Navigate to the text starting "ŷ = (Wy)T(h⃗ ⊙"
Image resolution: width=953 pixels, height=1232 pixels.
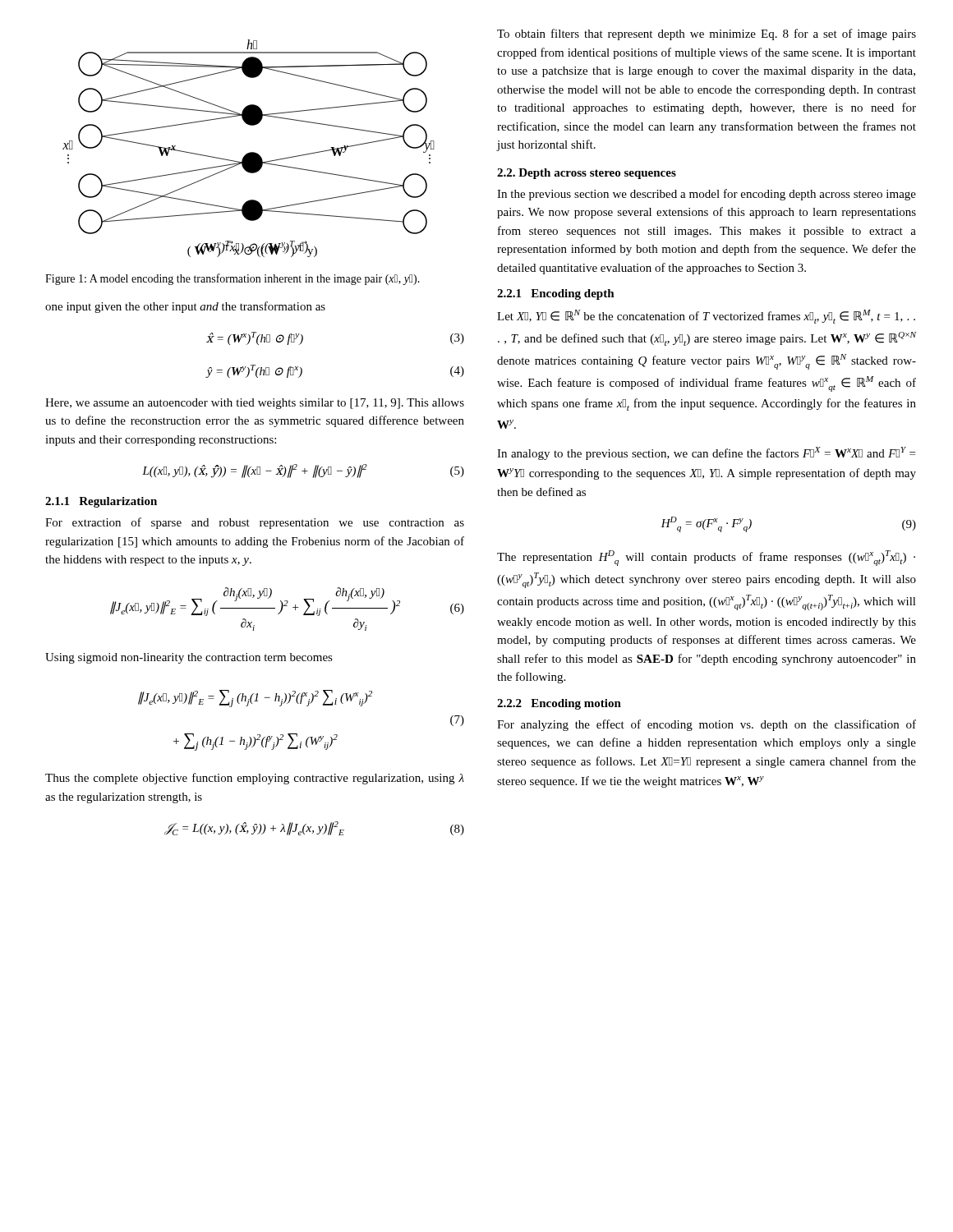click(255, 371)
